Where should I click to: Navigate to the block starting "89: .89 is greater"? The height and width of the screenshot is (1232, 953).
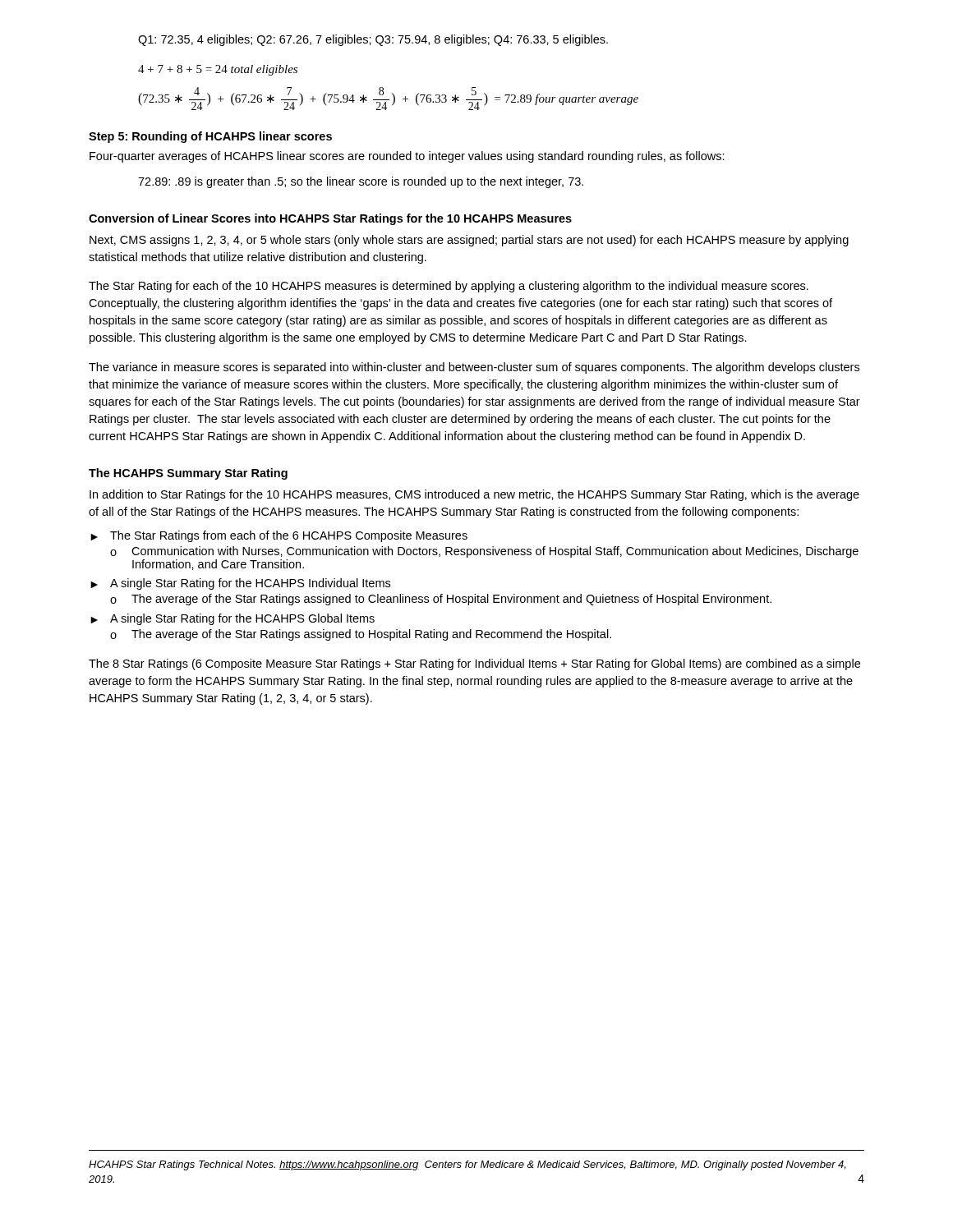tap(361, 182)
